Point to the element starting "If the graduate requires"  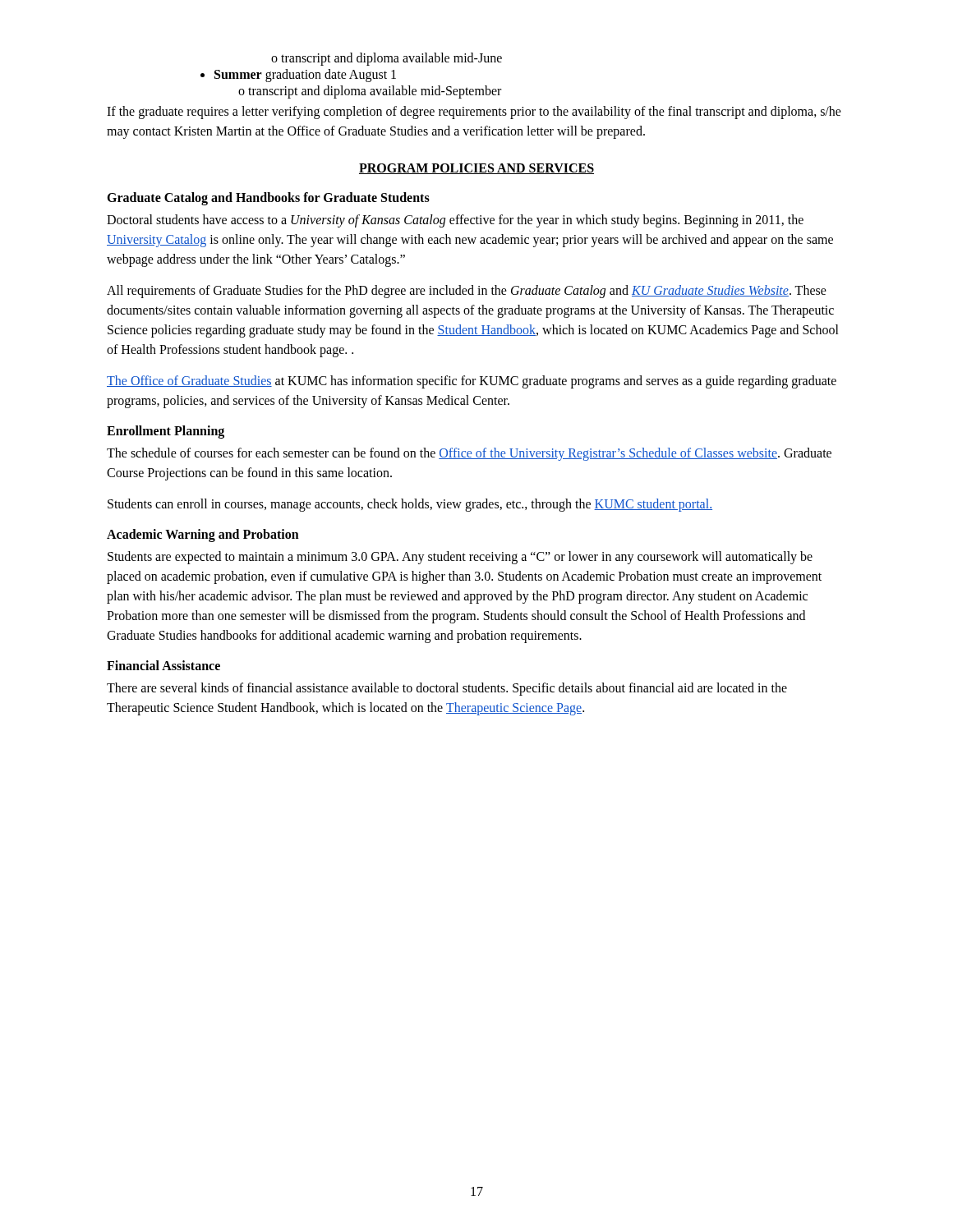tap(476, 122)
